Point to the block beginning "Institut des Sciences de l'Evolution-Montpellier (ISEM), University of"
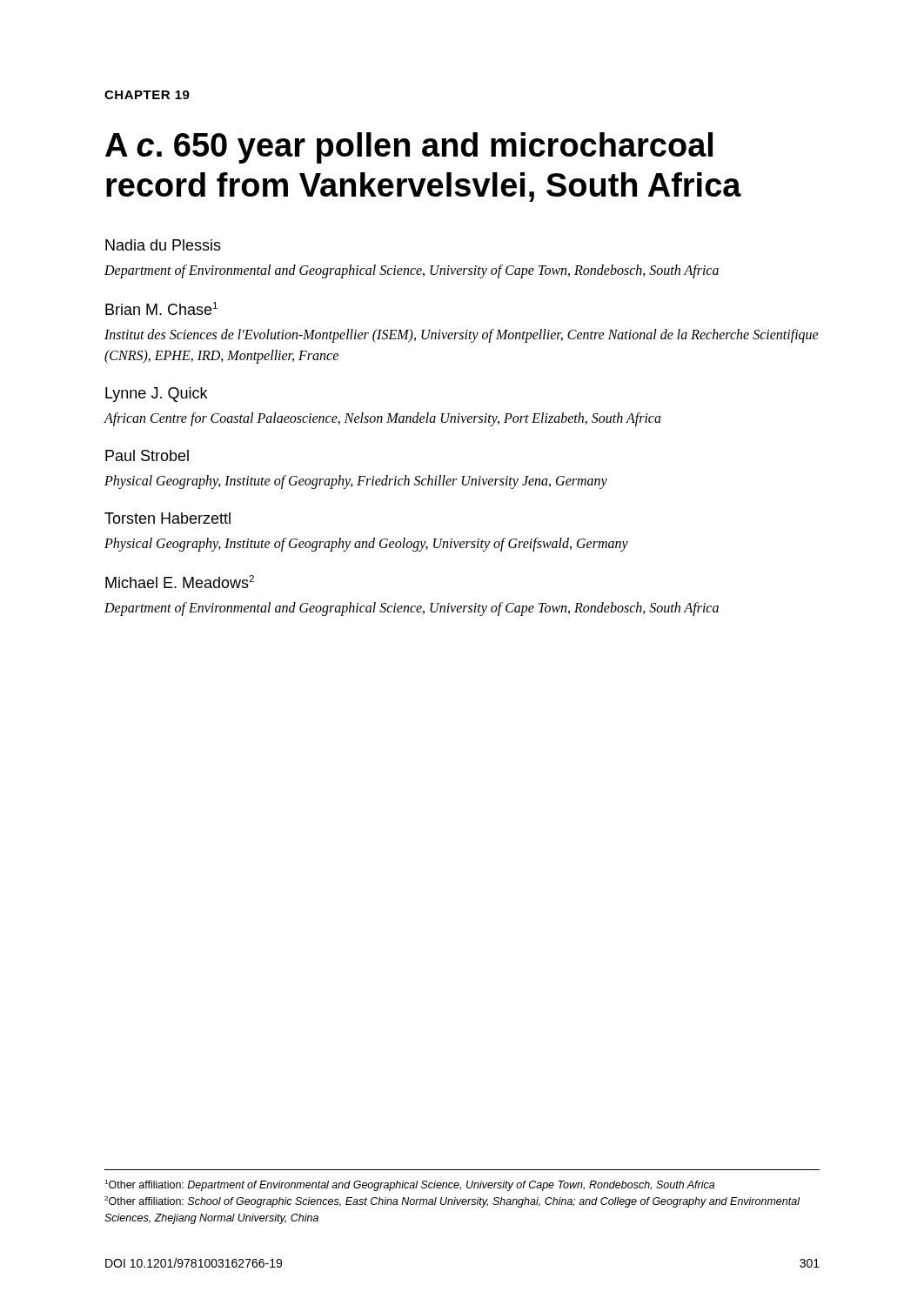Screen dimensions: 1305x924 [461, 345]
